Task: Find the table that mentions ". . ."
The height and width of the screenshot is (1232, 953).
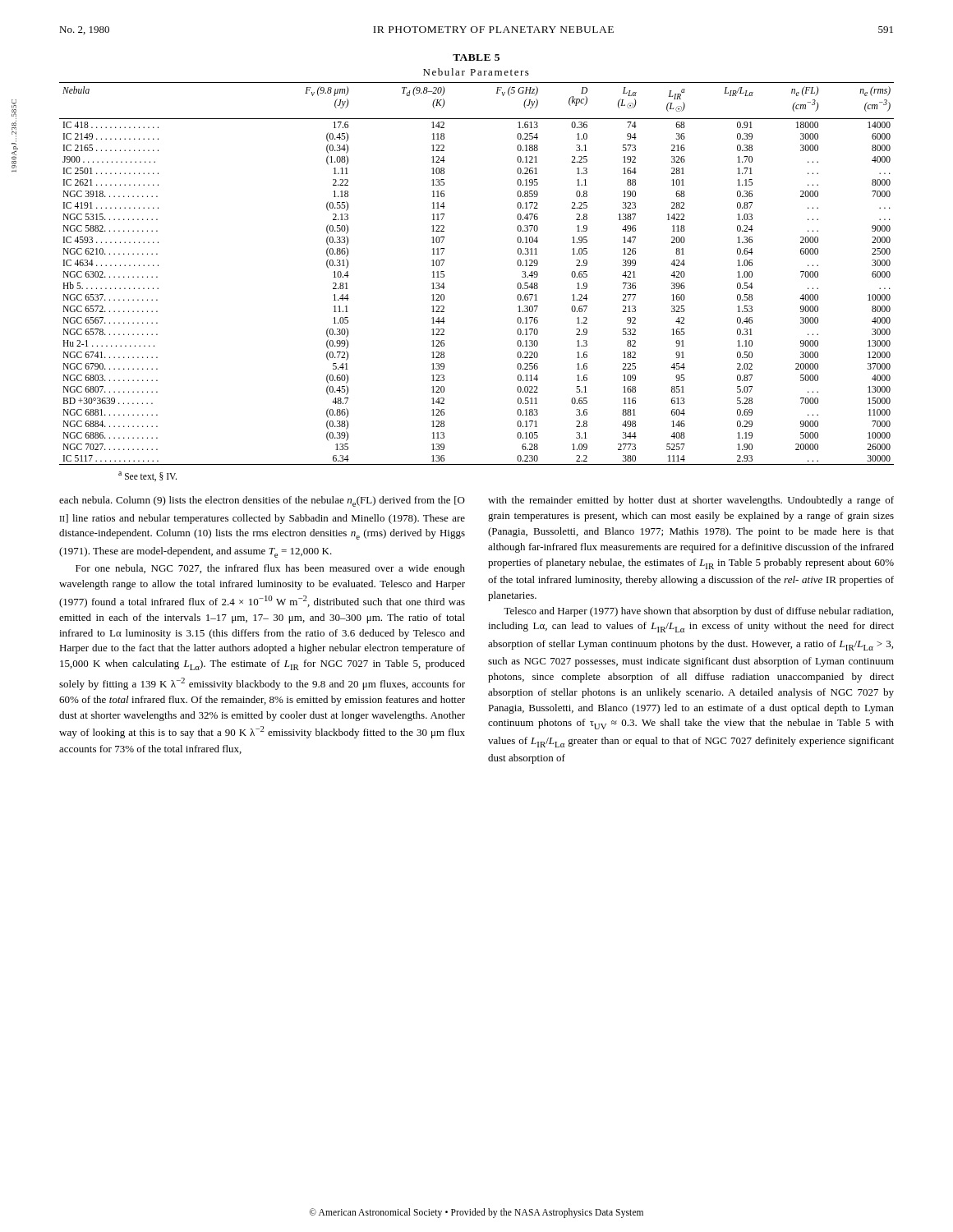Action: coord(476,274)
